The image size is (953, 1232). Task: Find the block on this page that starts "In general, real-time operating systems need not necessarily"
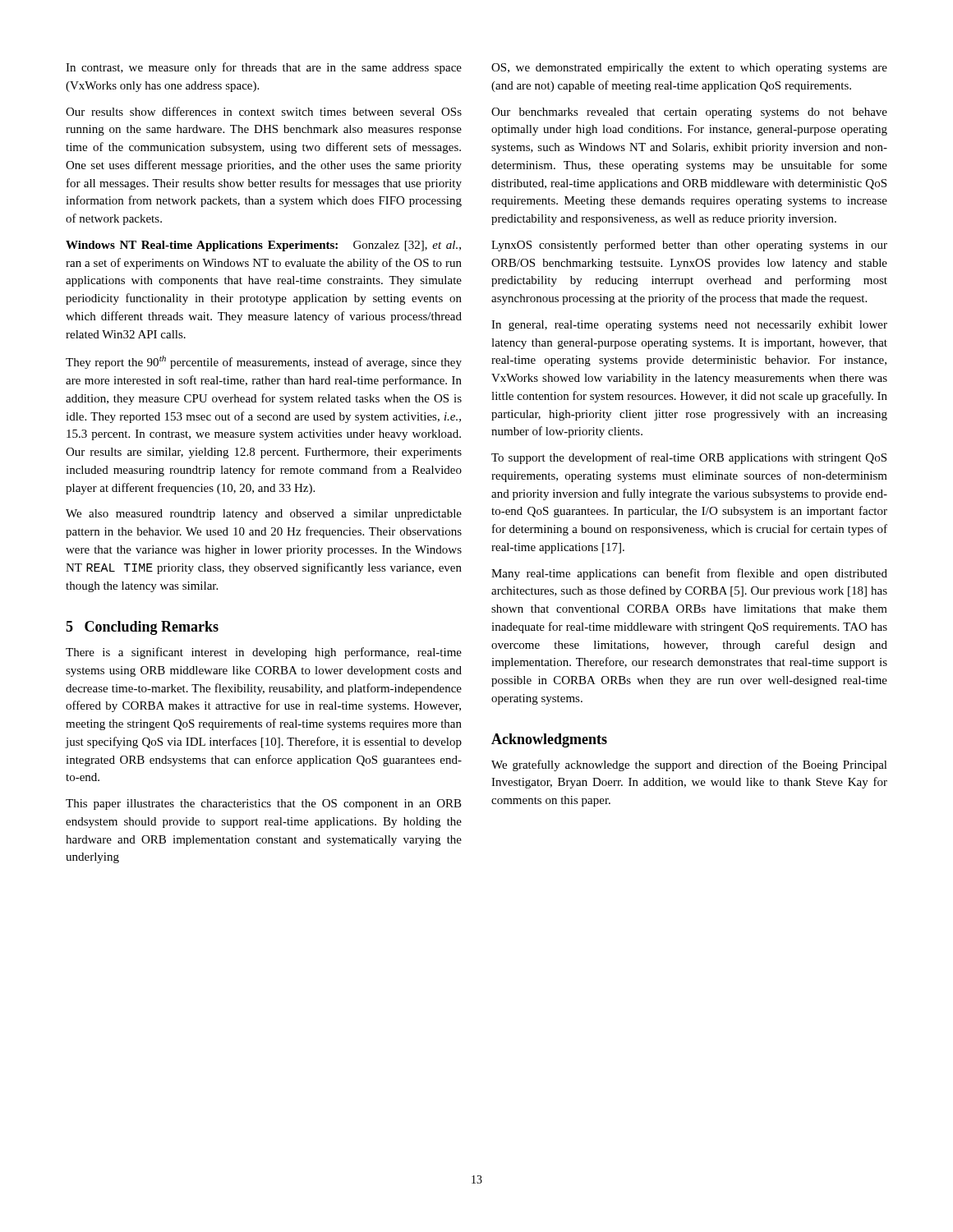tap(689, 379)
